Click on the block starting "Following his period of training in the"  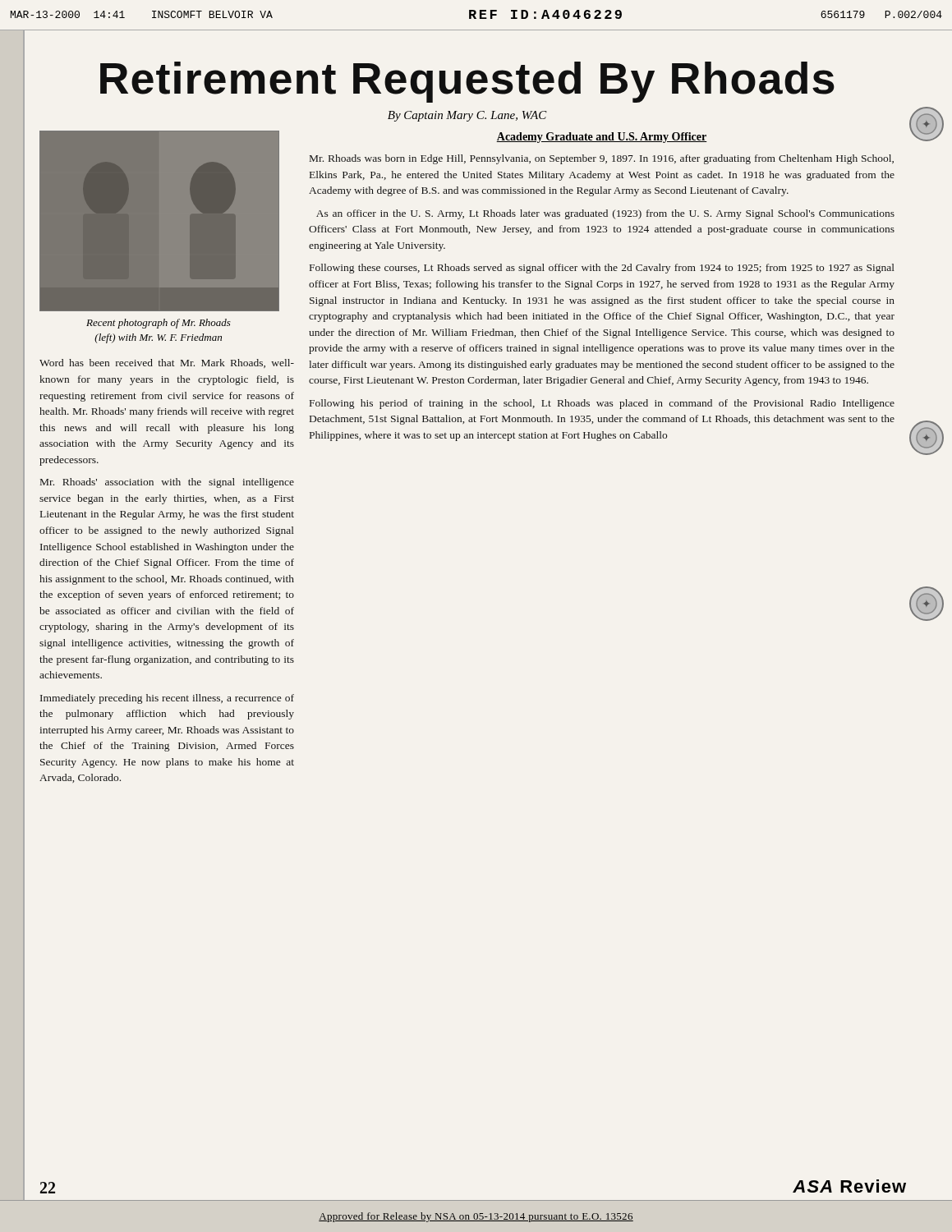602,419
